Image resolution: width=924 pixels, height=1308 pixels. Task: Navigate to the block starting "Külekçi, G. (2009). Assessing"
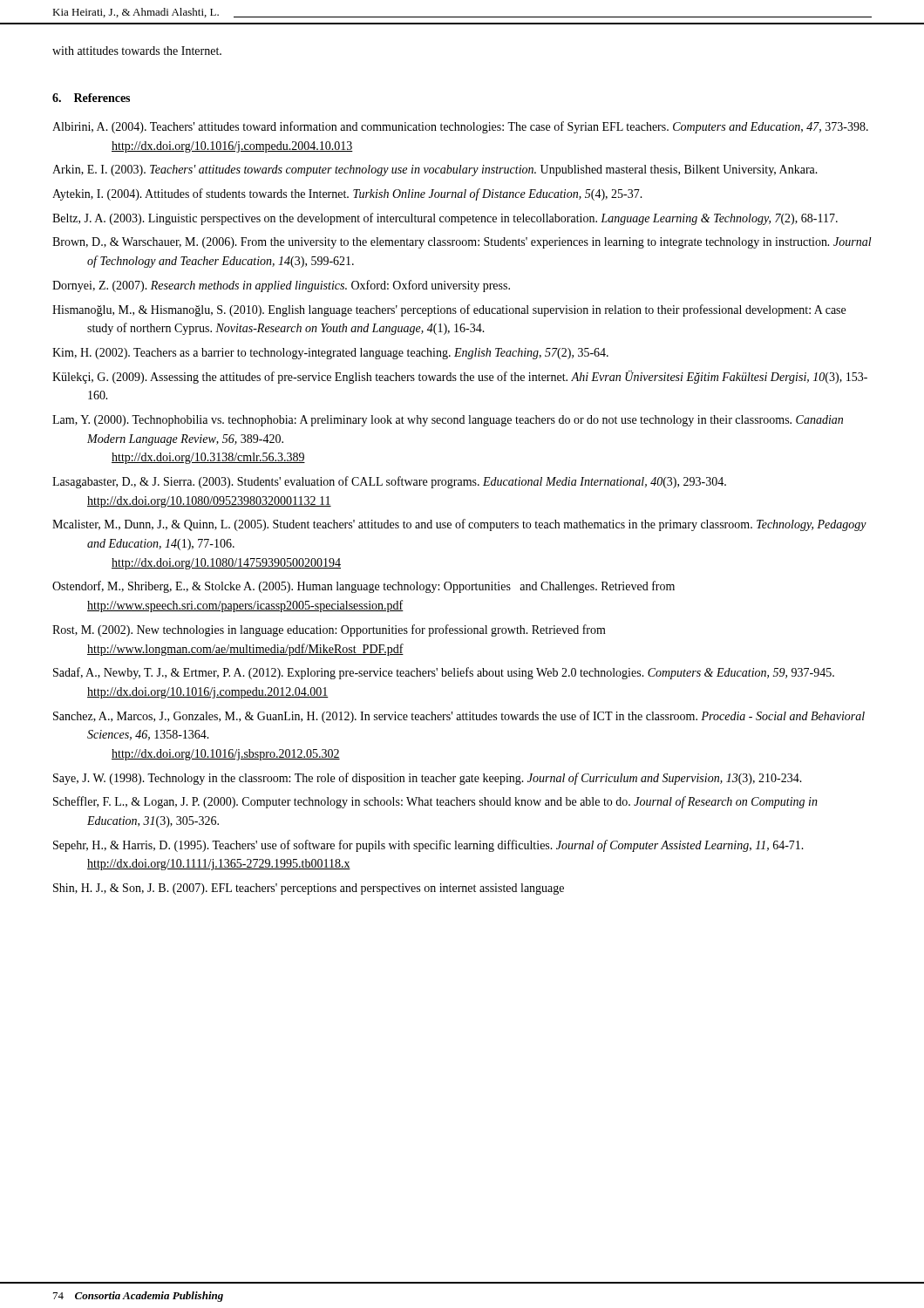460,386
